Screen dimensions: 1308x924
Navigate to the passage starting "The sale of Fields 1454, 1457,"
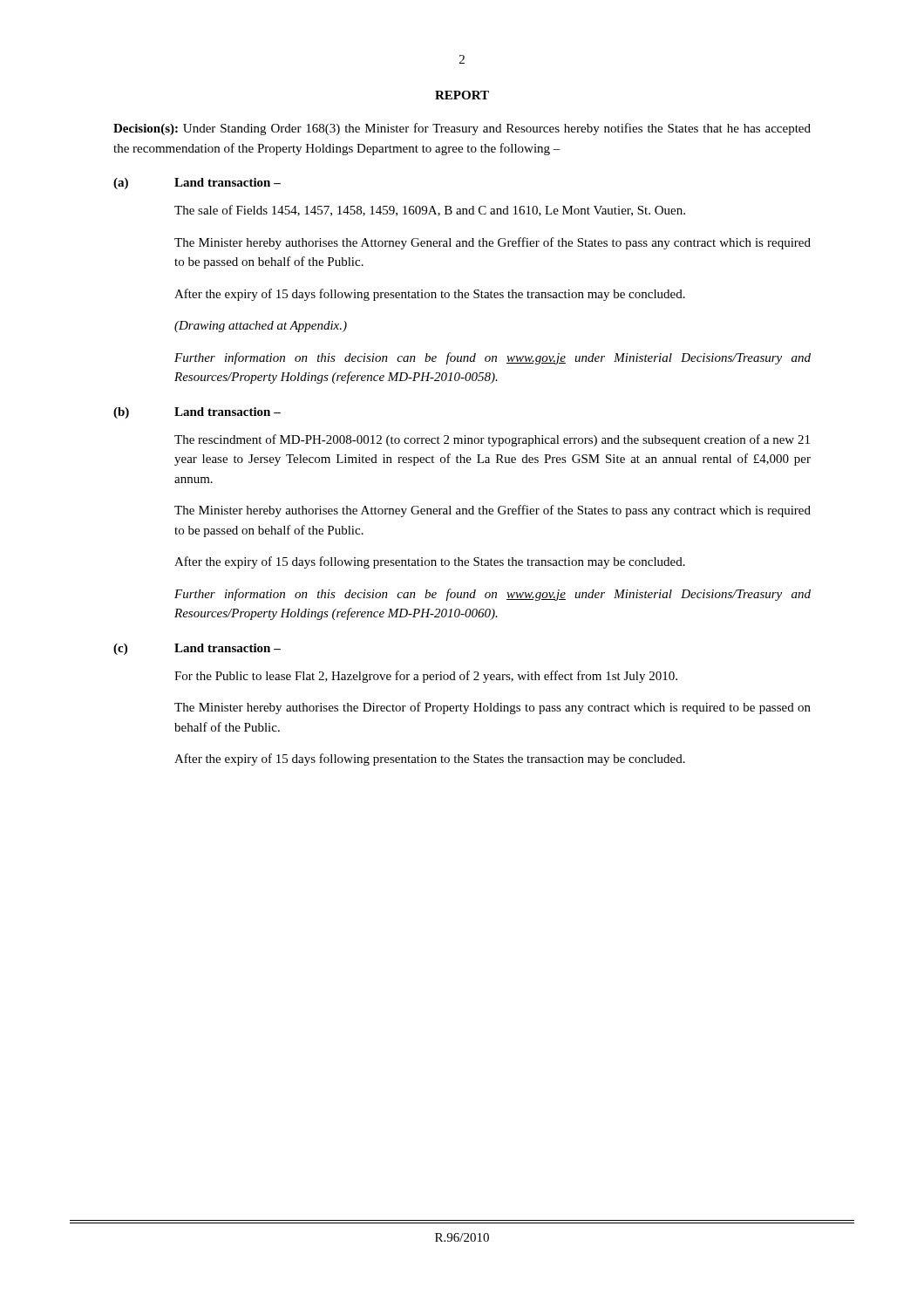click(430, 210)
